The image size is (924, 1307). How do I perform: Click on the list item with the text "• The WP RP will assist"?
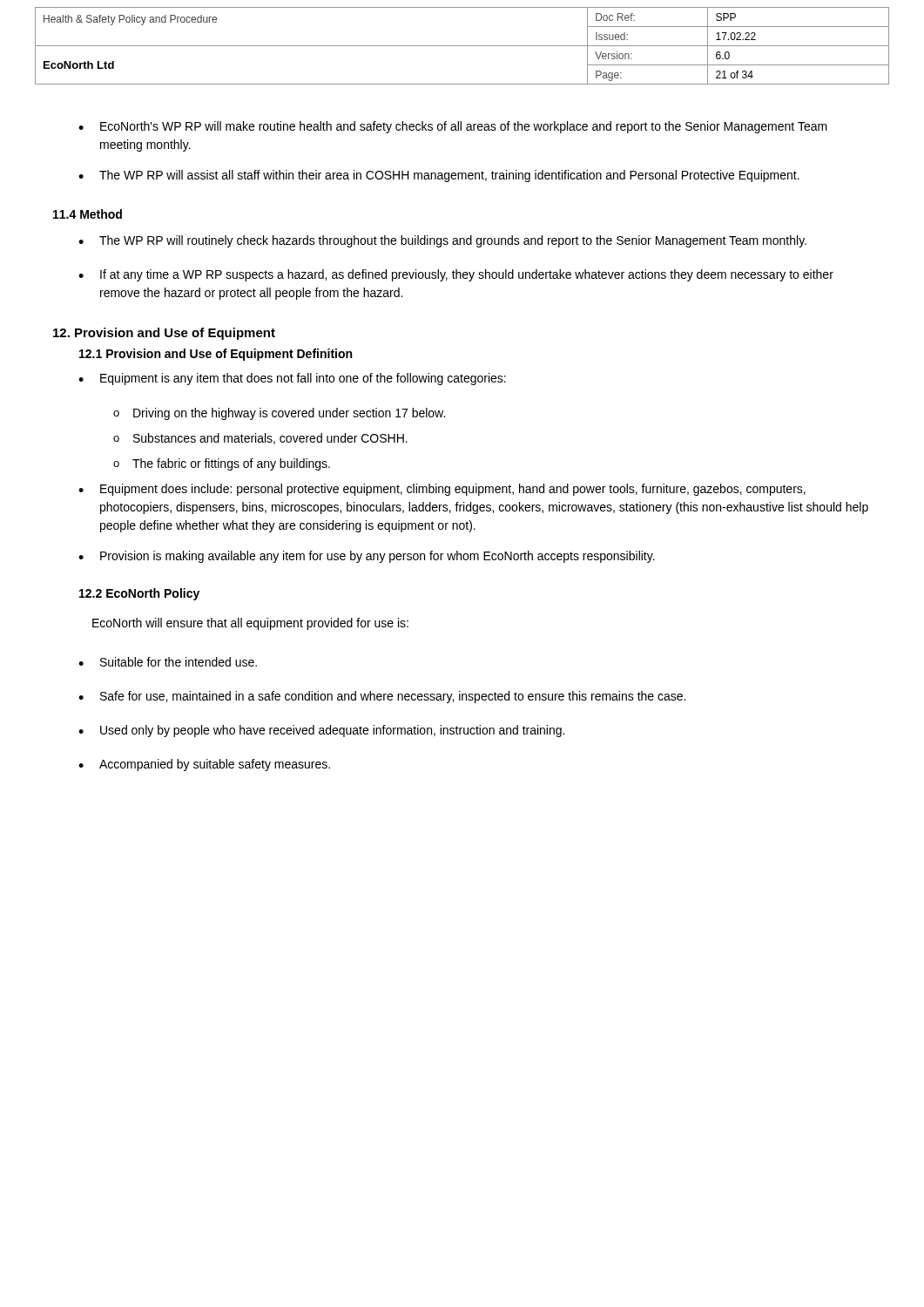pos(439,177)
